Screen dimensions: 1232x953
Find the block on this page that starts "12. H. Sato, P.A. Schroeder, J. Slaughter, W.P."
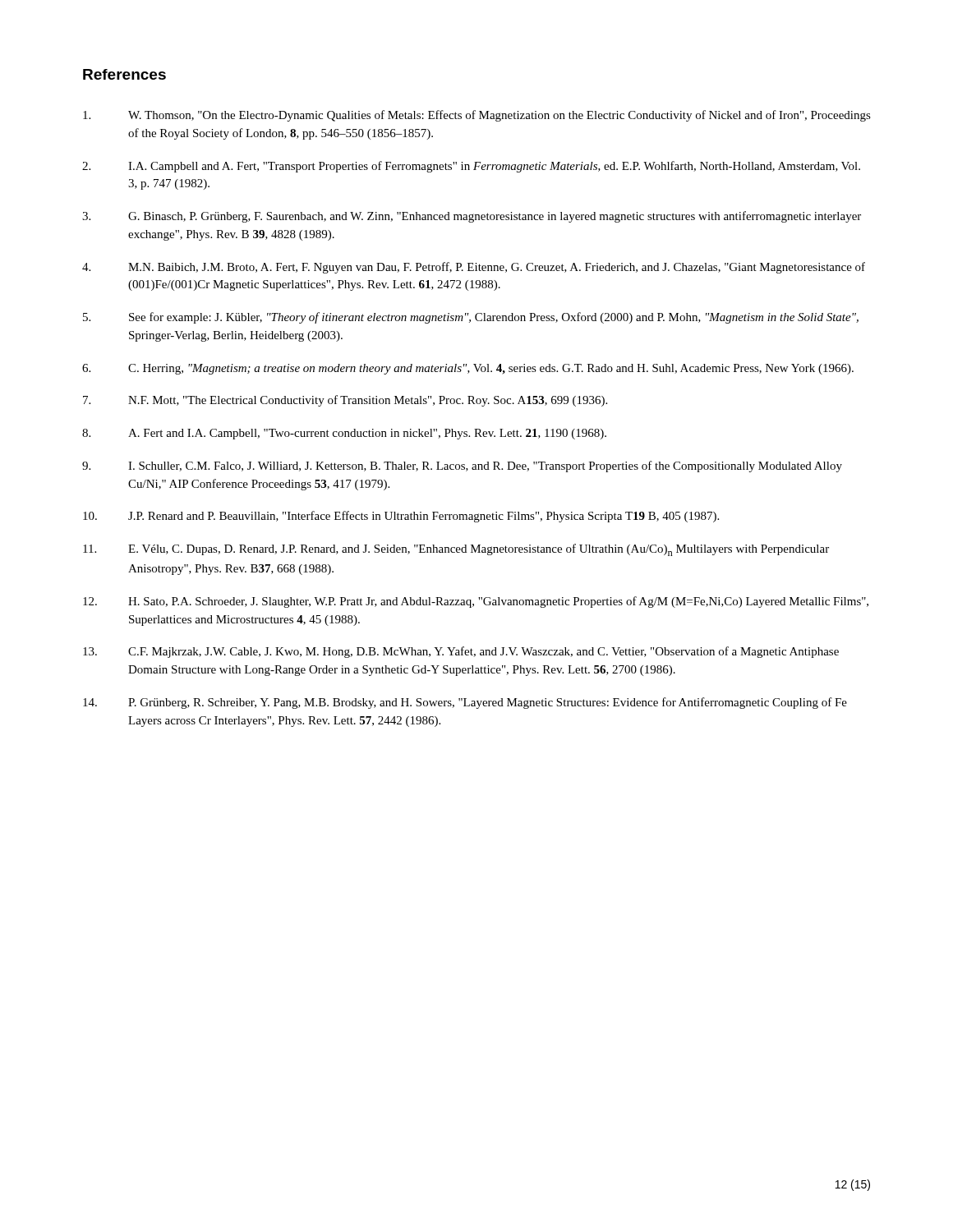[476, 611]
